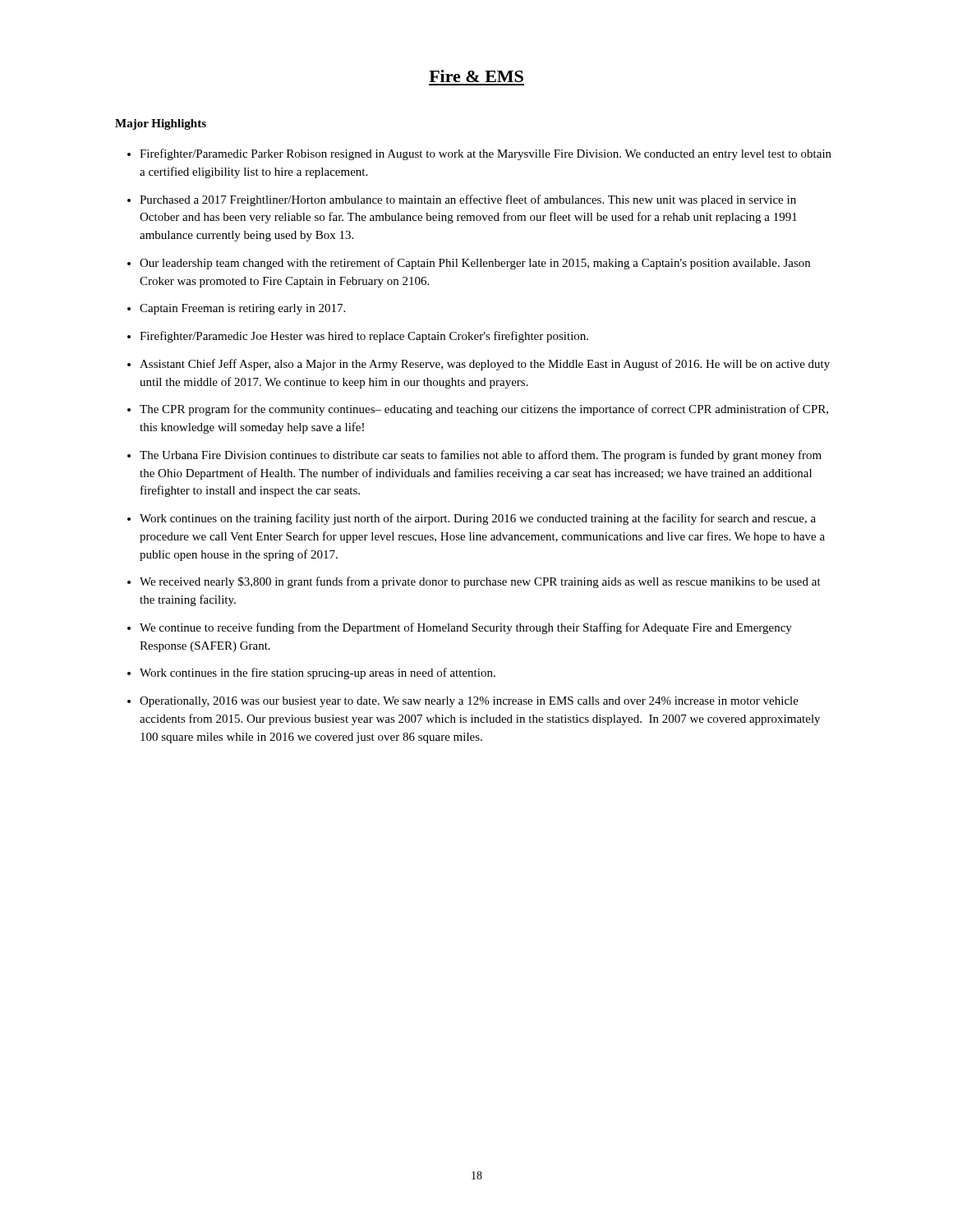
Task: Select the passage starting "We received nearly $3,800 in grant funds from"
Action: coord(480,591)
